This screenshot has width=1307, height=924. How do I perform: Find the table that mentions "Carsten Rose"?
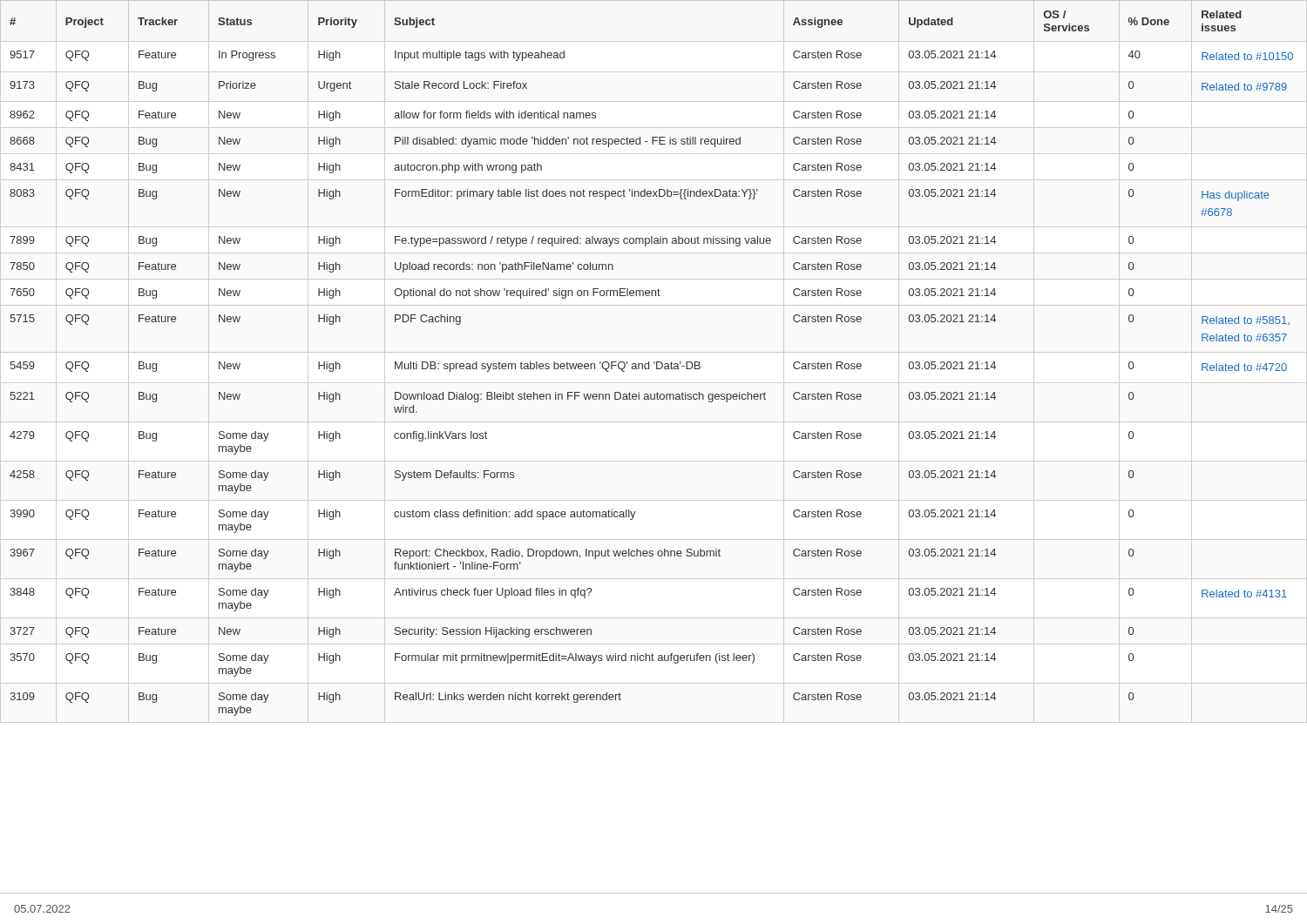coord(654,444)
